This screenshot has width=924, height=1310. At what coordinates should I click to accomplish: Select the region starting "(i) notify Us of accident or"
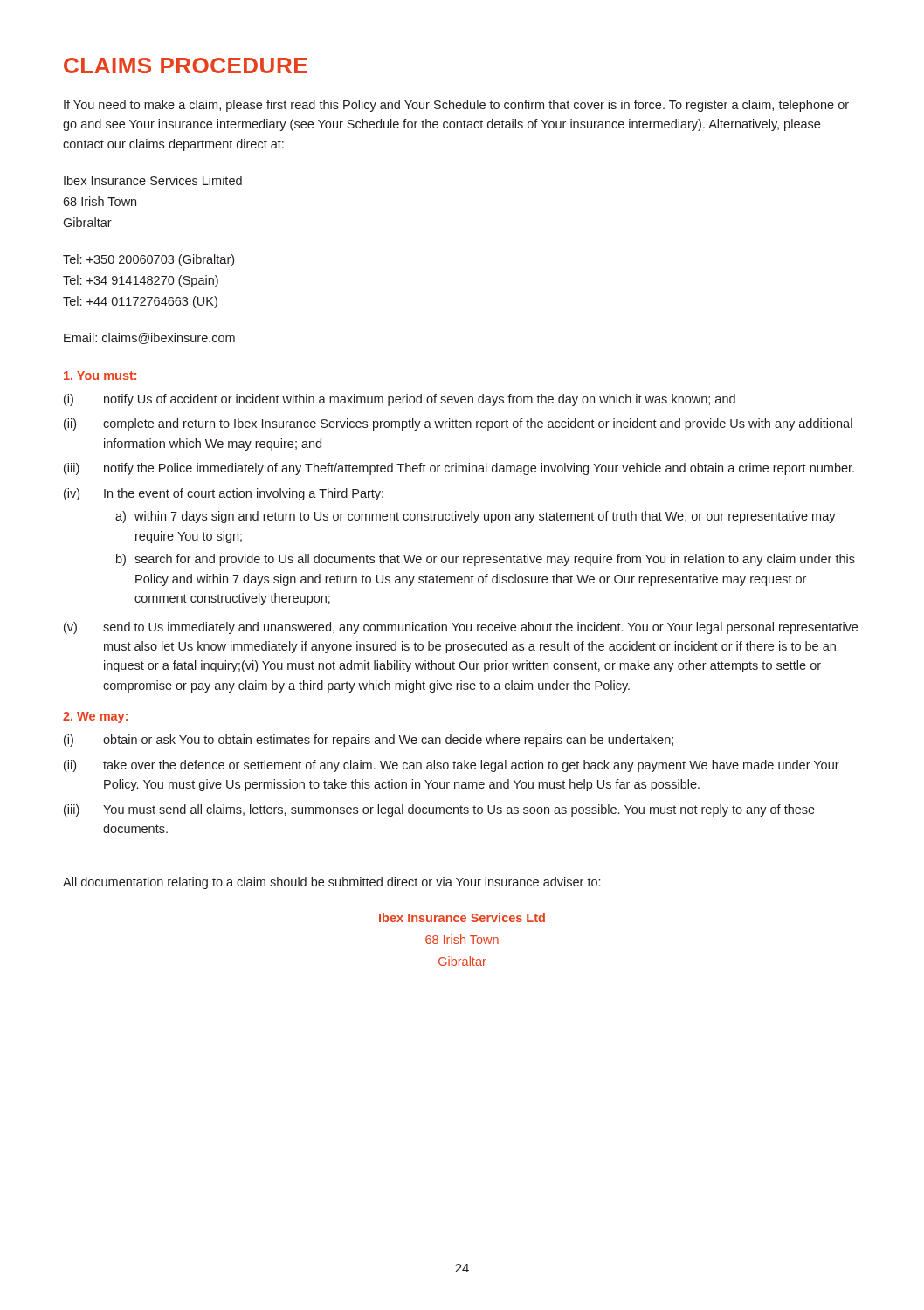(462, 399)
